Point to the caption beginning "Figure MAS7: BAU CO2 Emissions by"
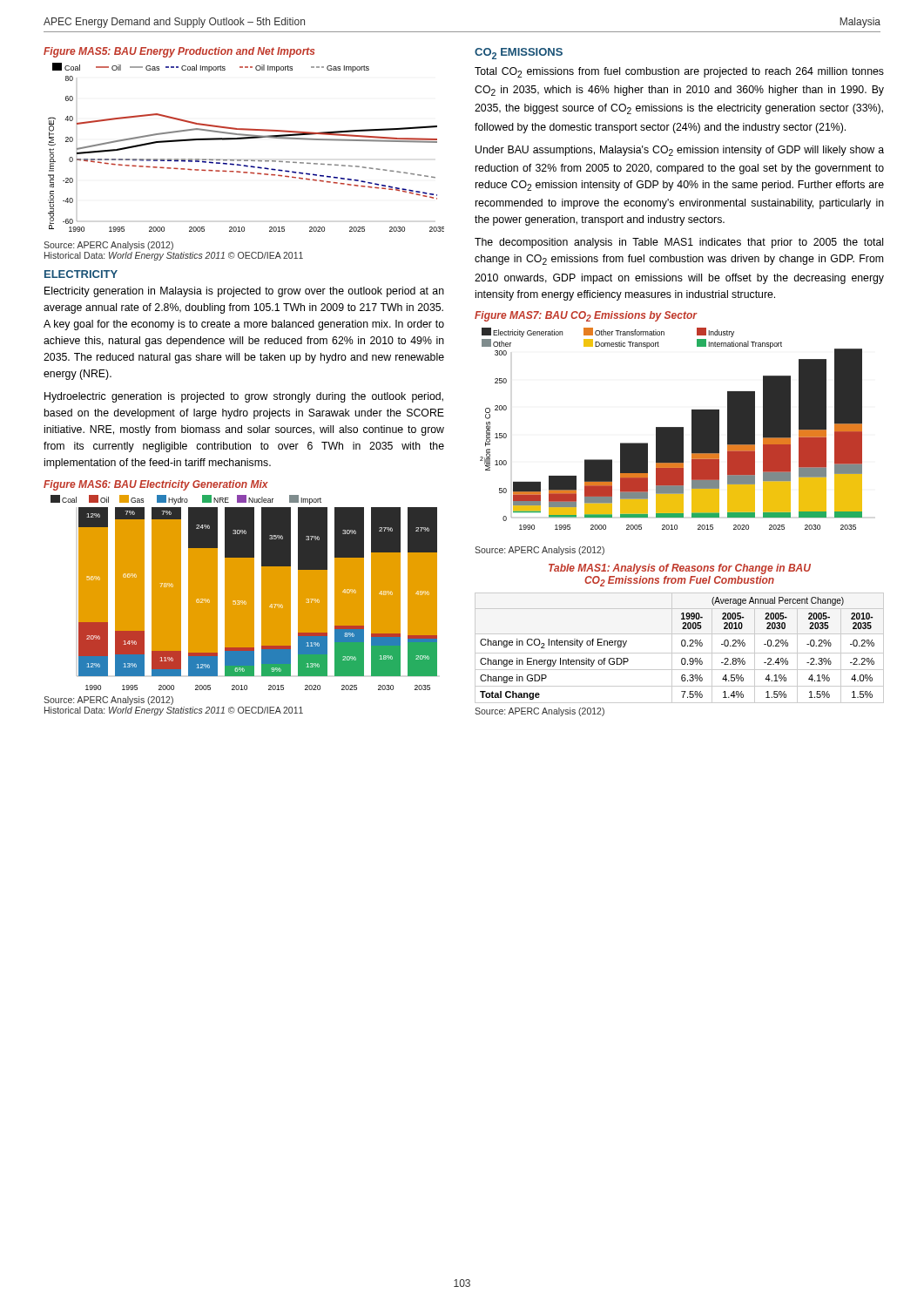The width and height of the screenshot is (924, 1307). (x=586, y=316)
